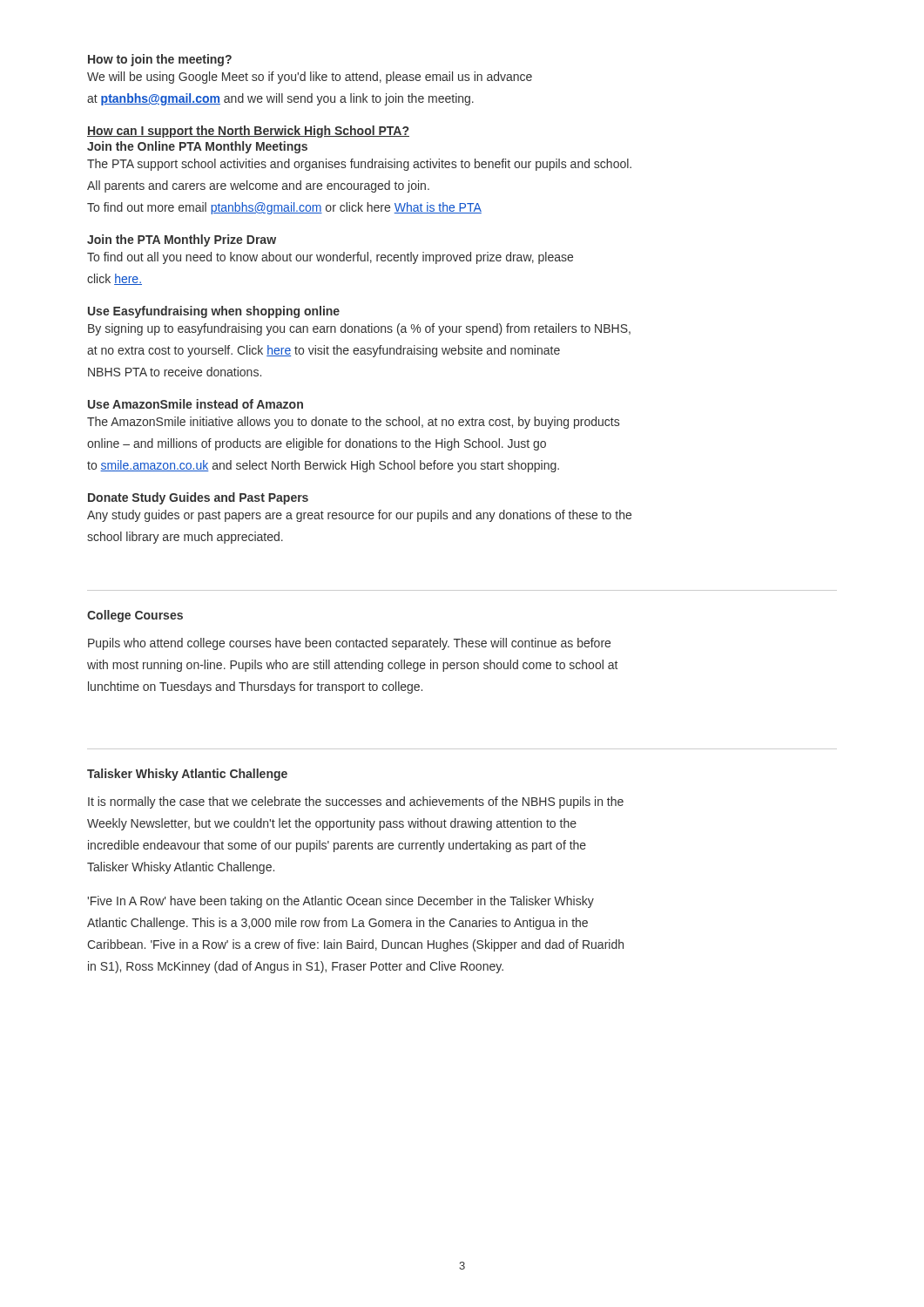This screenshot has height=1307, width=924.
Task: Find the region starting "Use Easyfundraising when shopping online"
Action: point(213,311)
